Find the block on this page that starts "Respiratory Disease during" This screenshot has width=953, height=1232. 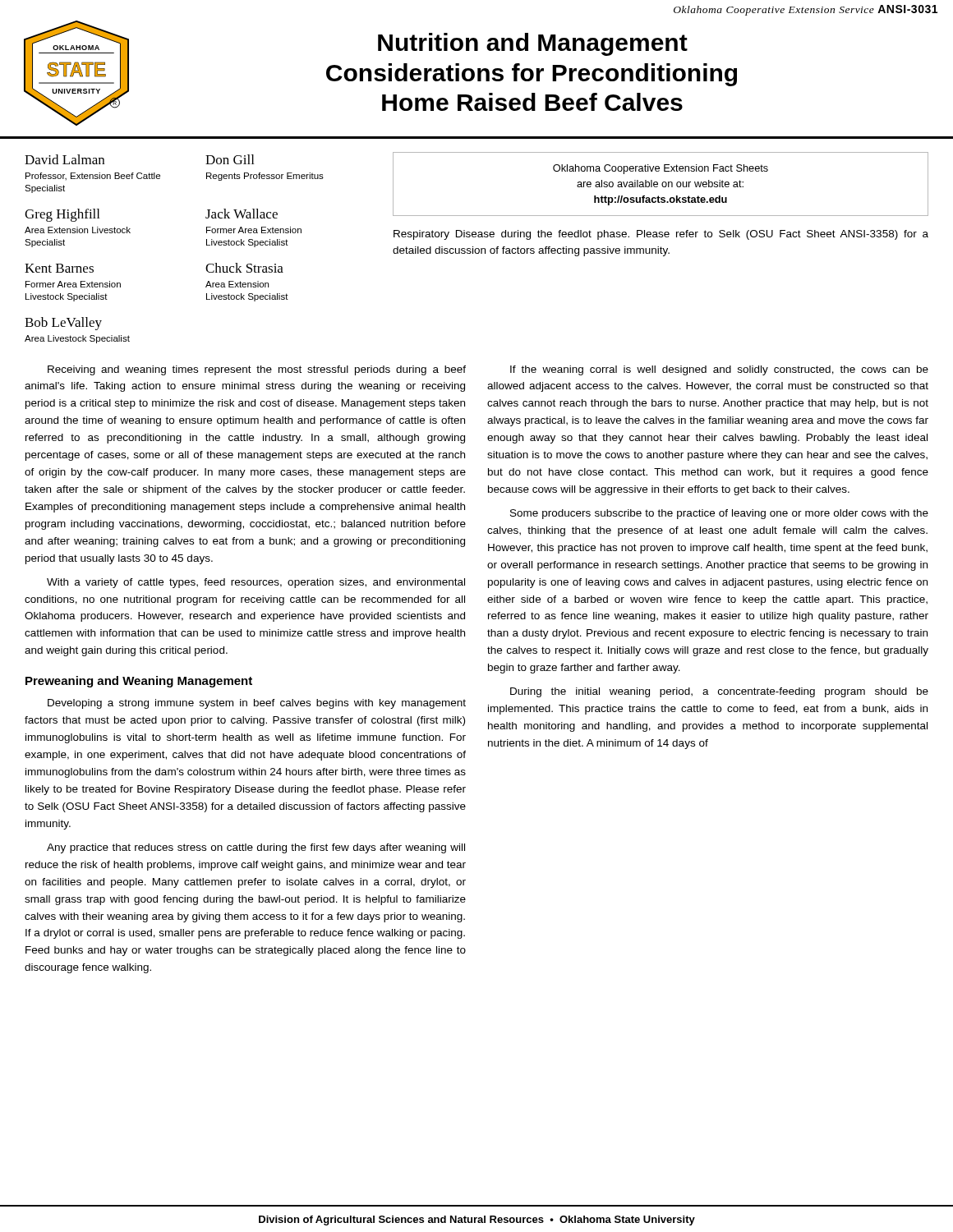pos(661,243)
